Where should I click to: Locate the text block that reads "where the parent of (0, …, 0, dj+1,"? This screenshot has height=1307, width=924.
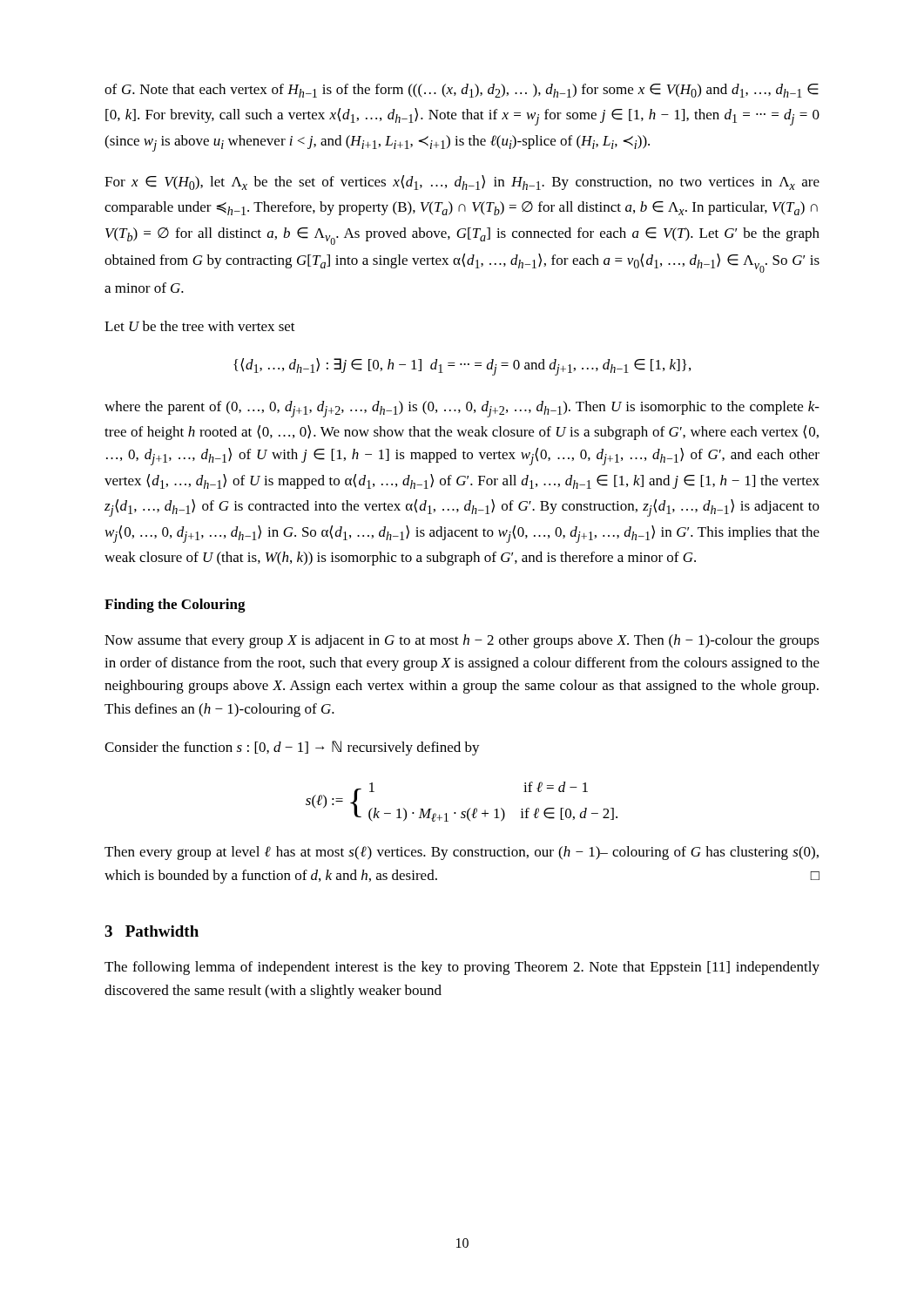pyautogui.click(x=462, y=482)
